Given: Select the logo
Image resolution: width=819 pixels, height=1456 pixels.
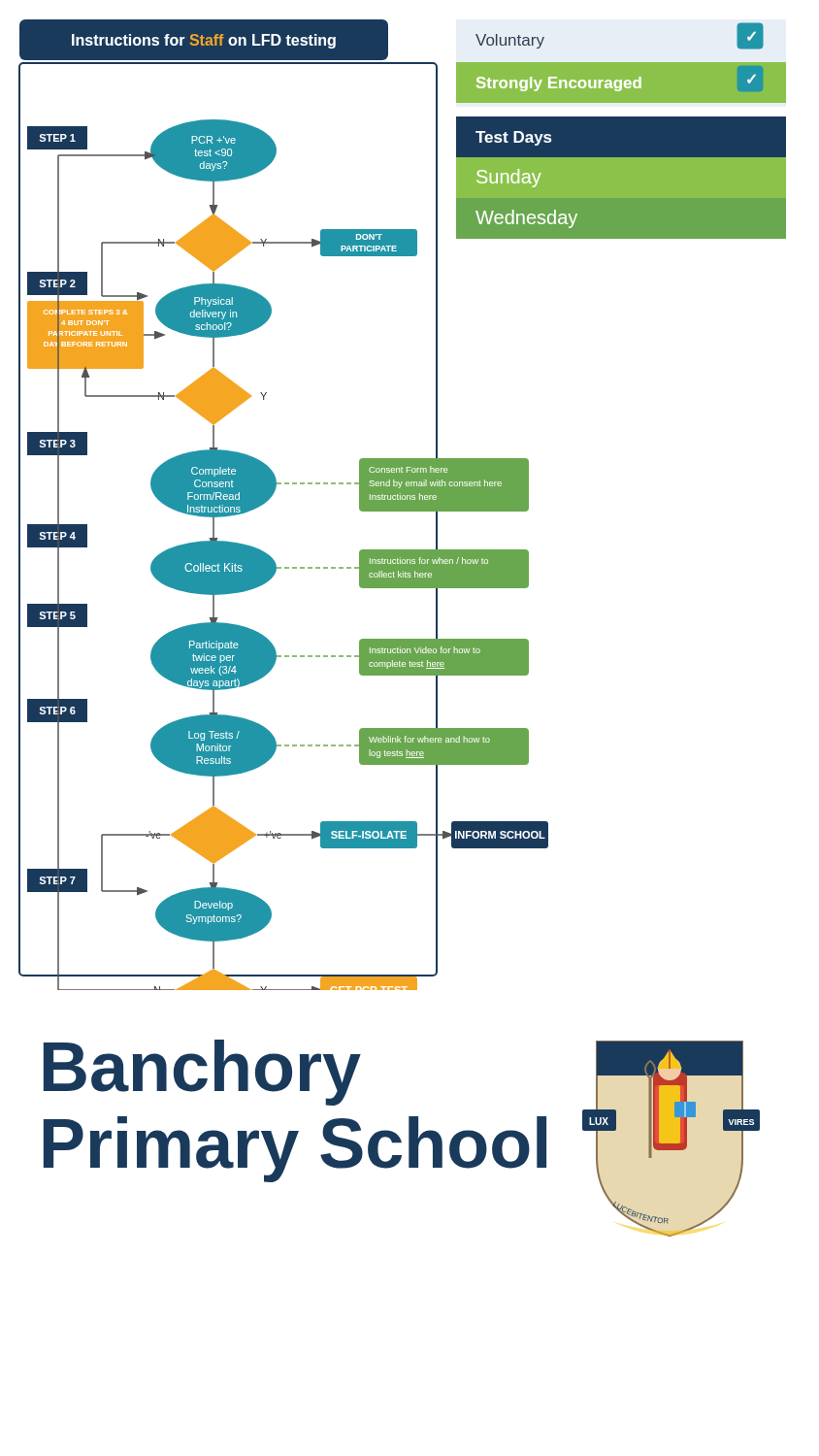Looking at the screenshot, I should pos(670,1136).
